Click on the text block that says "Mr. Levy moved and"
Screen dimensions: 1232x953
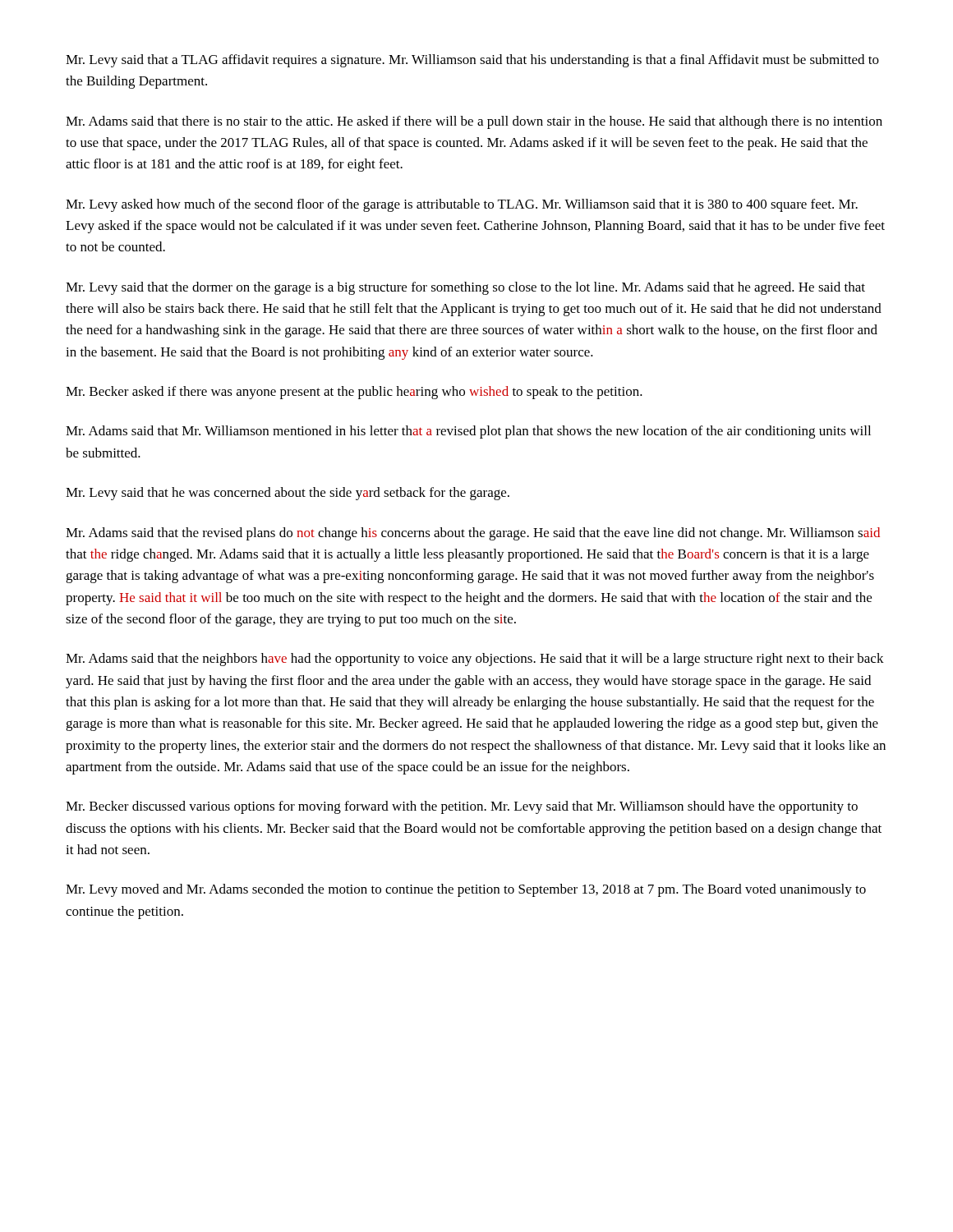(x=466, y=900)
